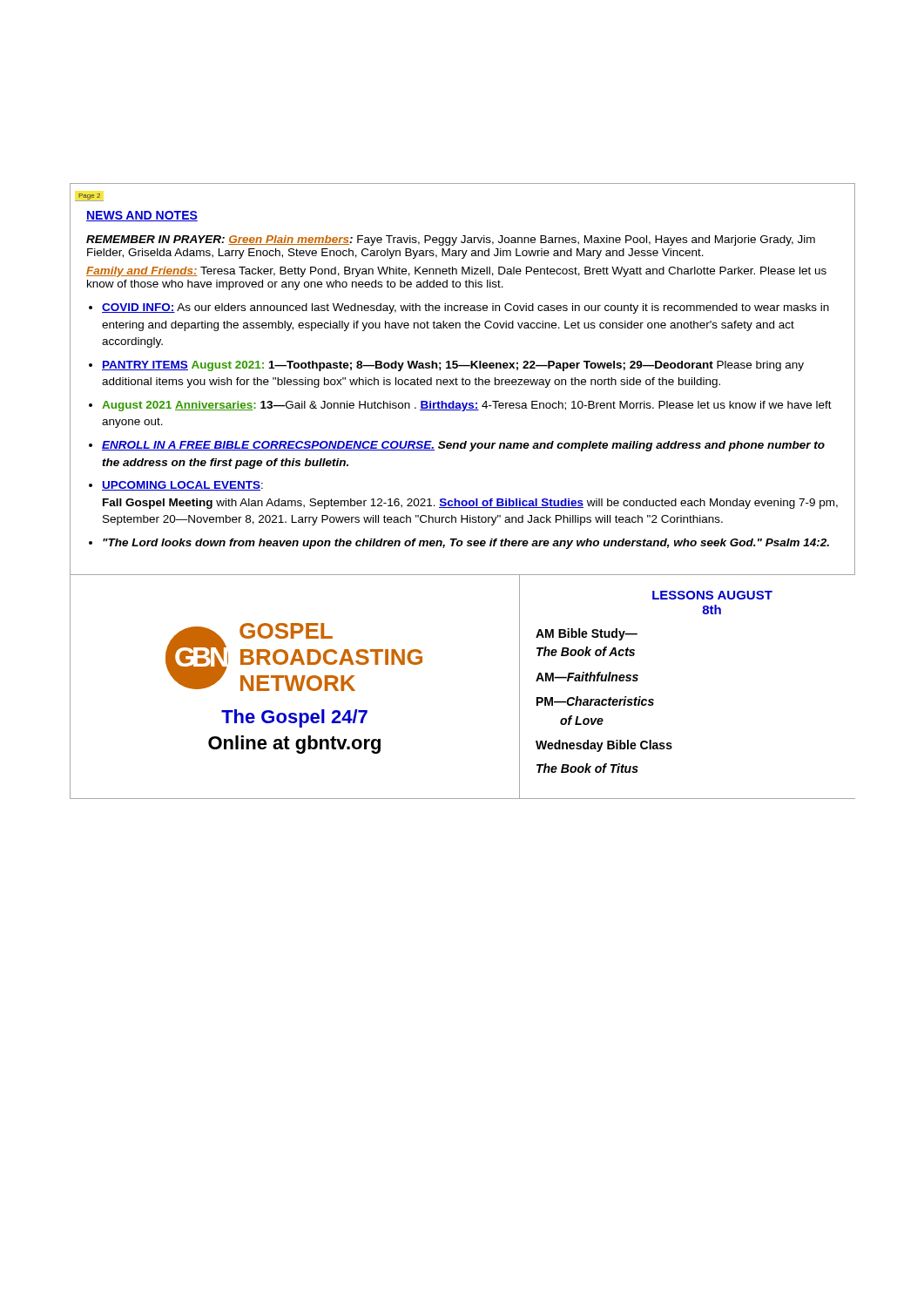Navigate to the passage starting "PANTRY ITEMS August 2021: 1—Toothpaste; 8—Body Wash;"
Image resolution: width=924 pixels, height=1307 pixels.
[x=453, y=373]
